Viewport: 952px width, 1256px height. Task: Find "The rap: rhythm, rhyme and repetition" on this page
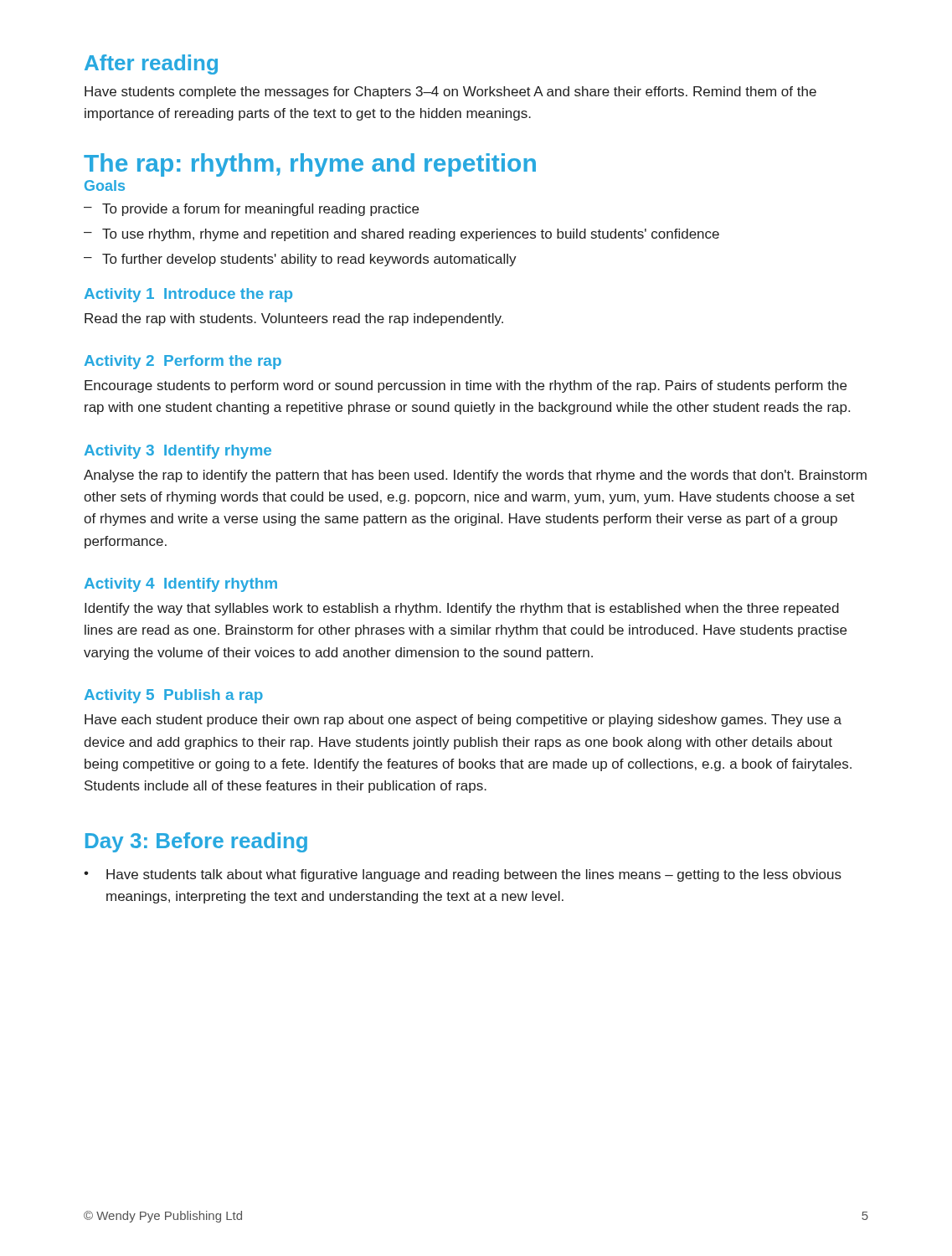tap(311, 163)
